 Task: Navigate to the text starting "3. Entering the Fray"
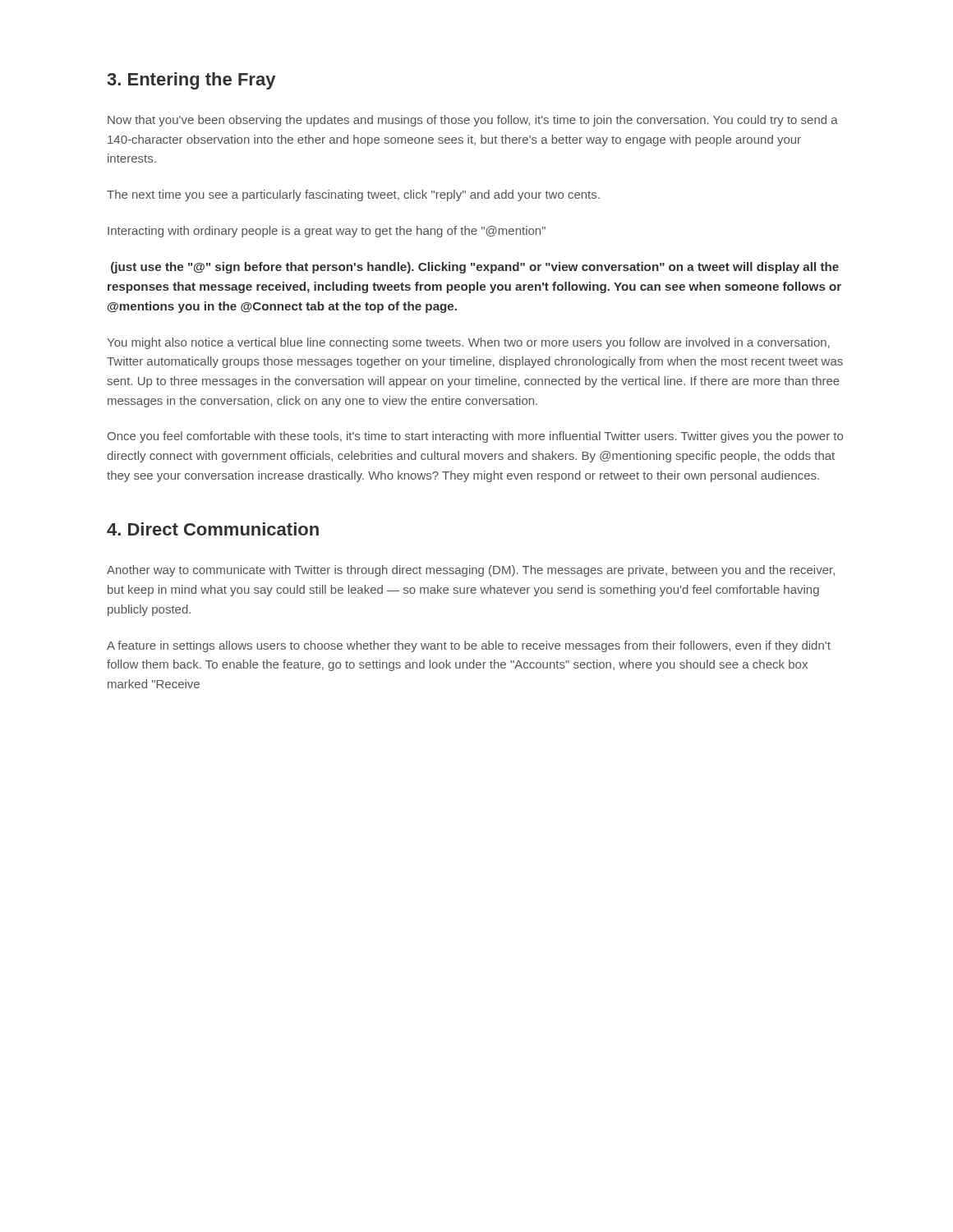[191, 79]
